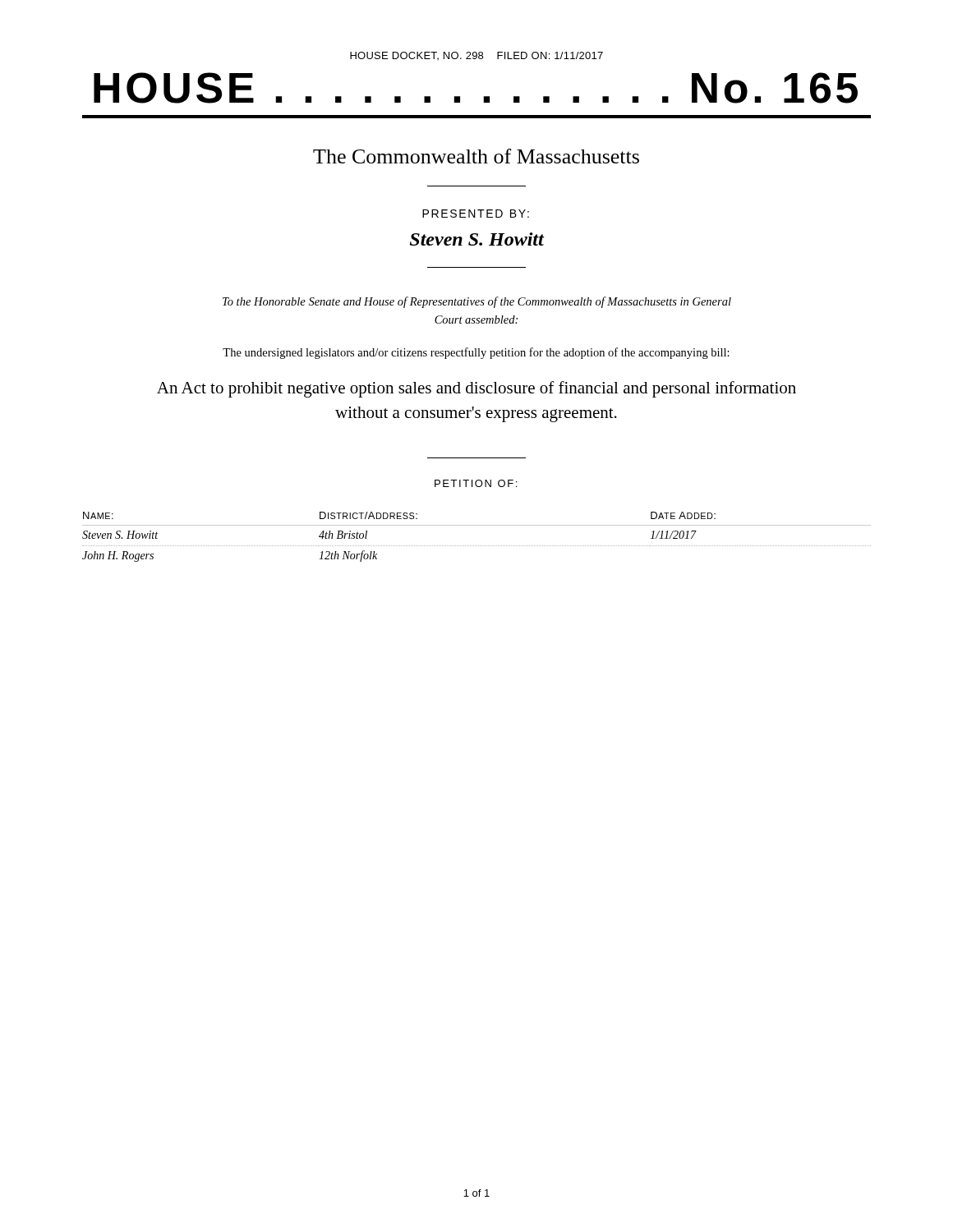The height and width of the screenshot is (1232, 953).
Task: Find the text block that reads "An Act to prohibit"
Action: [476, 400]
